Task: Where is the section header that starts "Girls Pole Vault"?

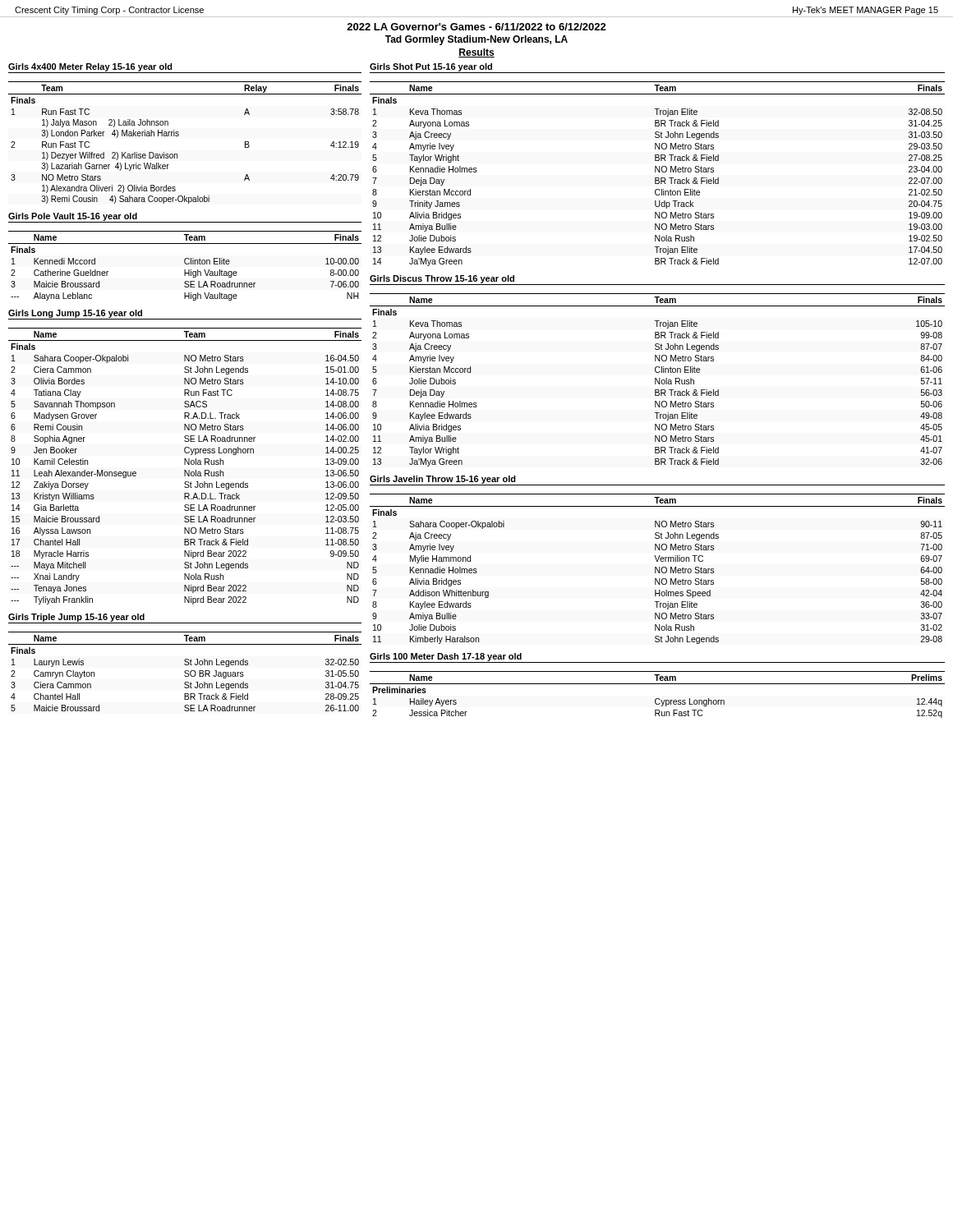Action: coord(185,217)
